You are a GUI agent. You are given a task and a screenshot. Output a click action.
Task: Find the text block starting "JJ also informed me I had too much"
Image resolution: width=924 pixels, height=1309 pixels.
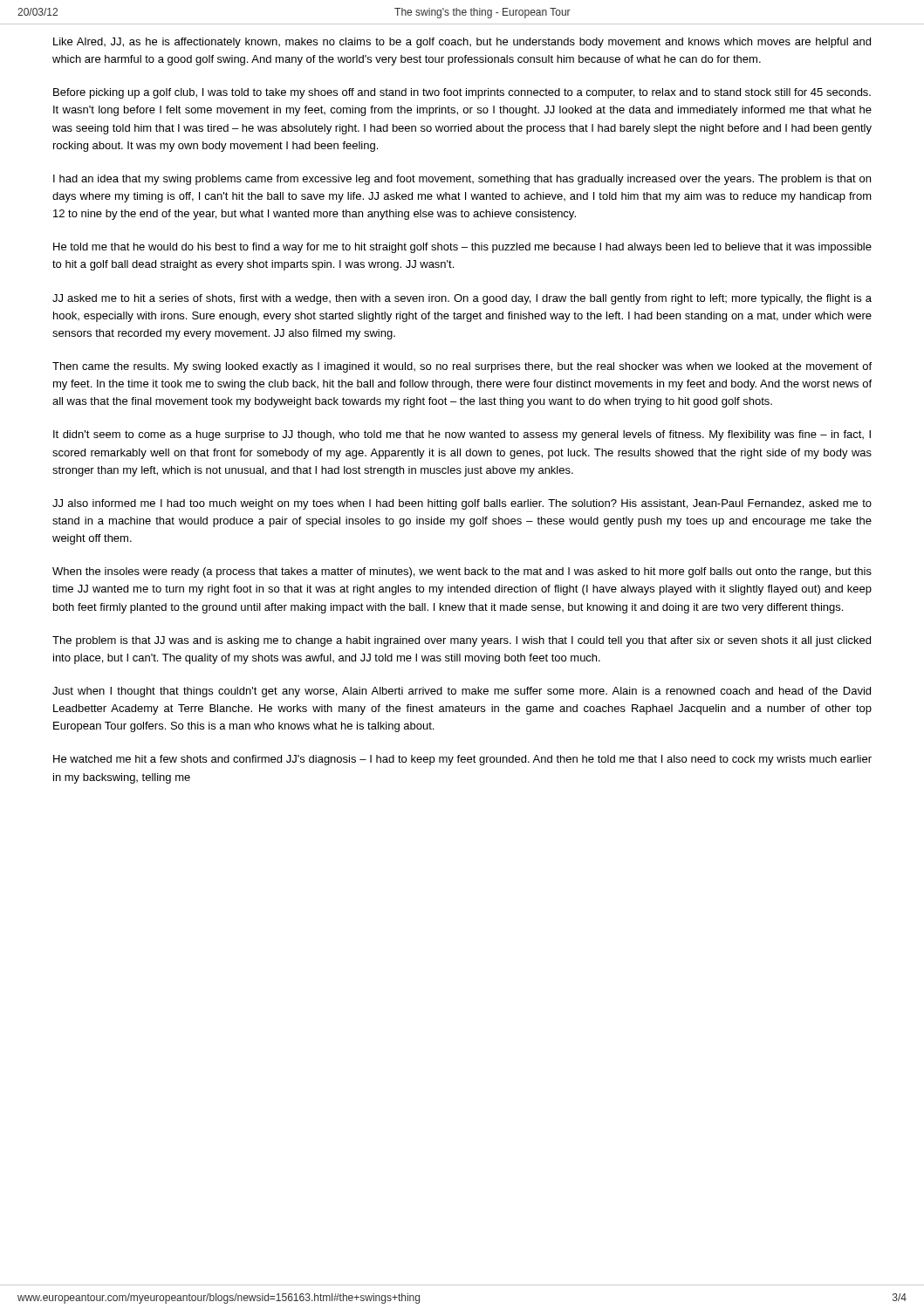point(462,521)
